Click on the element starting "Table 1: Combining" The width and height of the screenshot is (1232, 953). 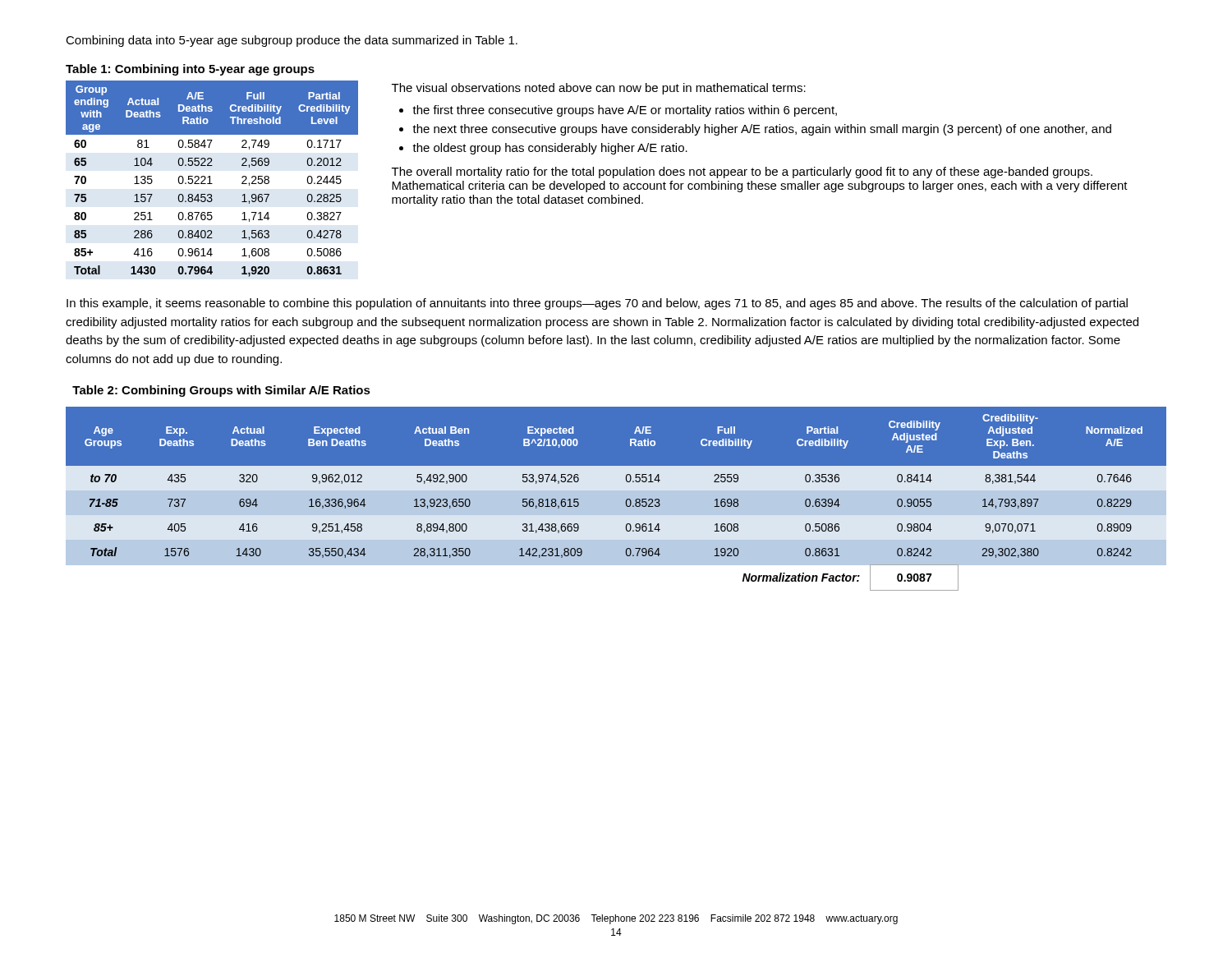click(190, 69)
